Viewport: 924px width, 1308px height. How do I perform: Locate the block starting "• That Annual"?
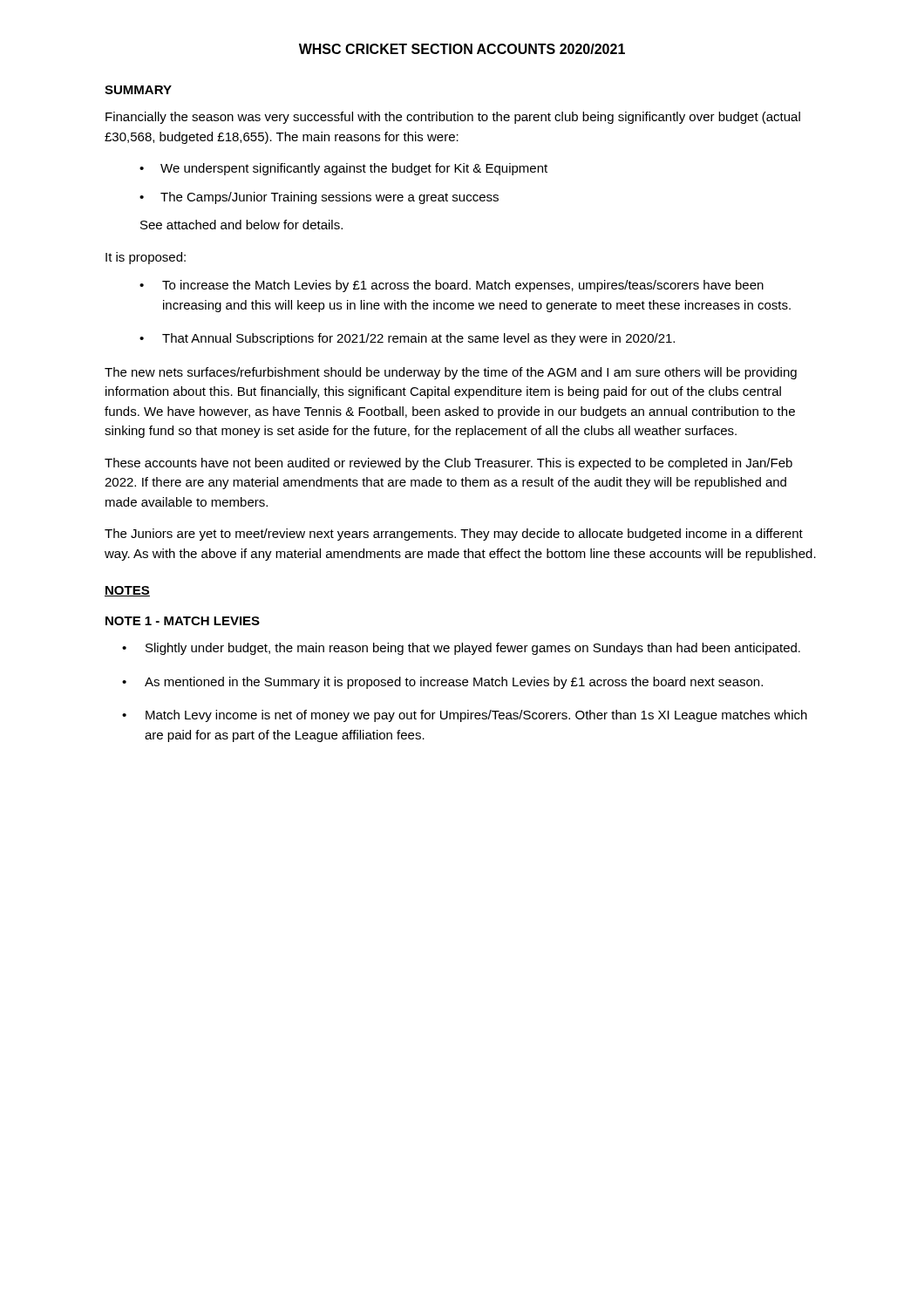408,339
